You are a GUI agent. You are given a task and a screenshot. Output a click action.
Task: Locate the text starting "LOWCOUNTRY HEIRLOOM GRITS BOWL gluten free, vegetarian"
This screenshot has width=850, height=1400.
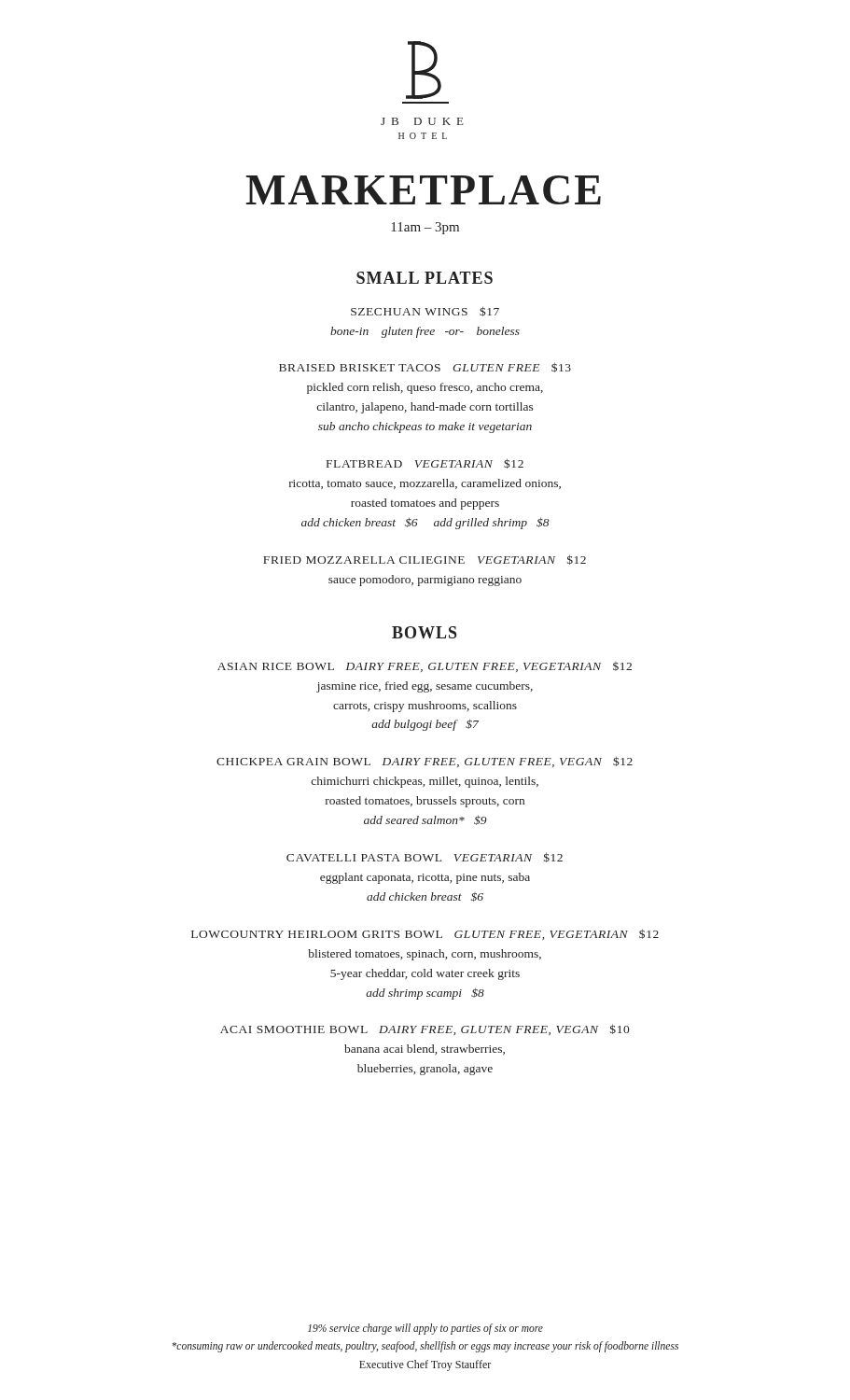(x=425, y=965)
